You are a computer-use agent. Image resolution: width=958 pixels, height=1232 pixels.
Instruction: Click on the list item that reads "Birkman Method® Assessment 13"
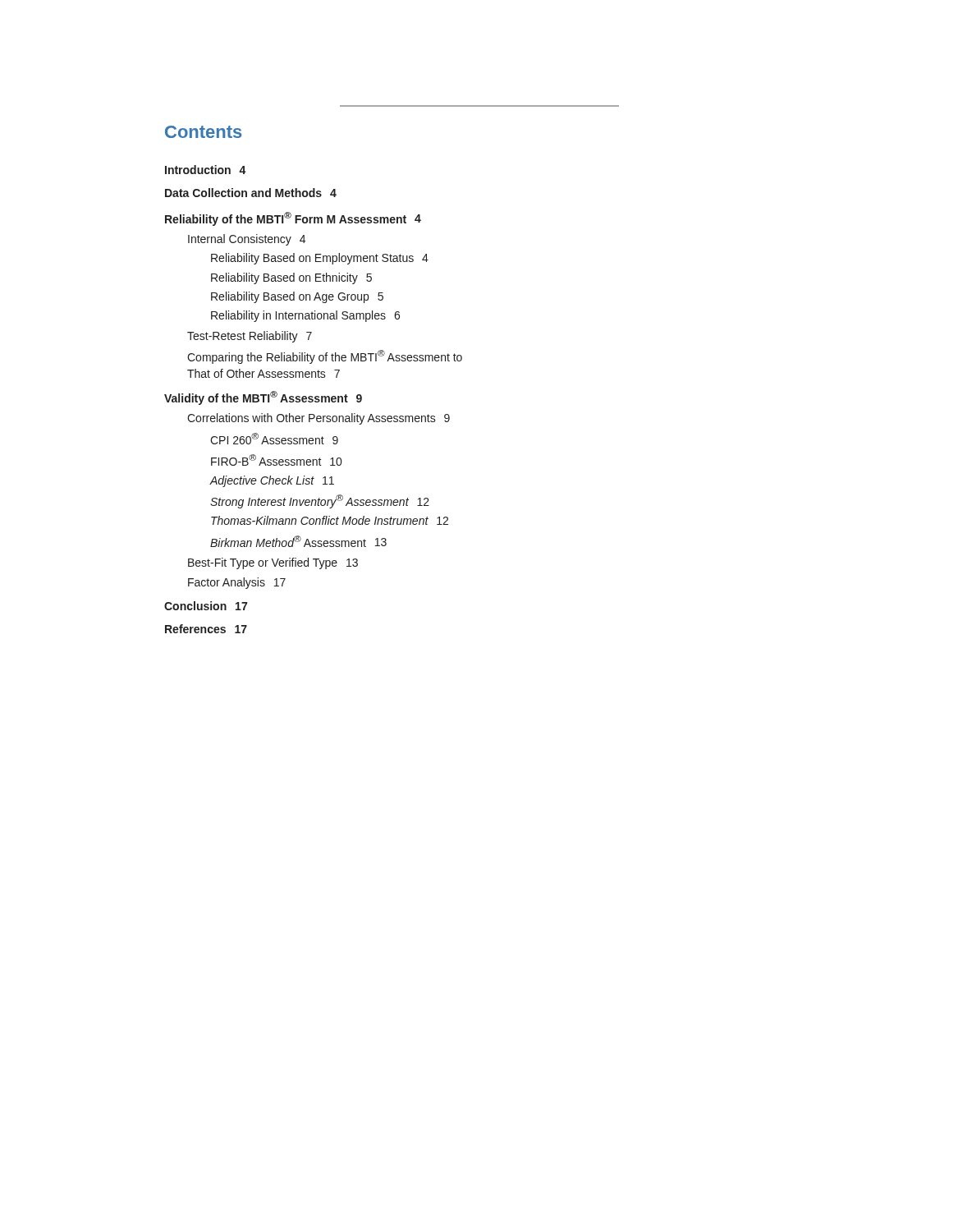point(299,541)
